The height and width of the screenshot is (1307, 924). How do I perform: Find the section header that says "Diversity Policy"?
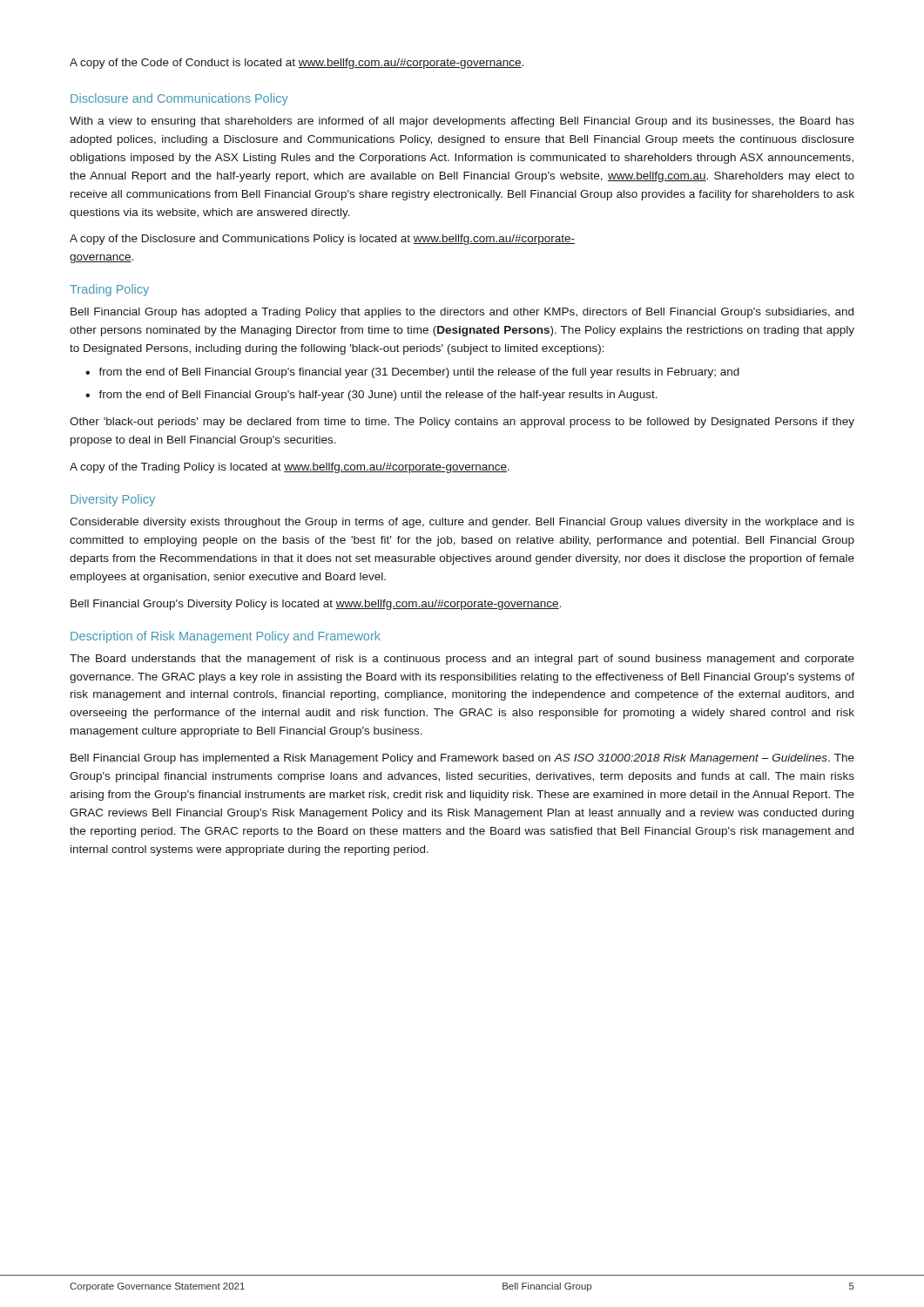point(112,499)
